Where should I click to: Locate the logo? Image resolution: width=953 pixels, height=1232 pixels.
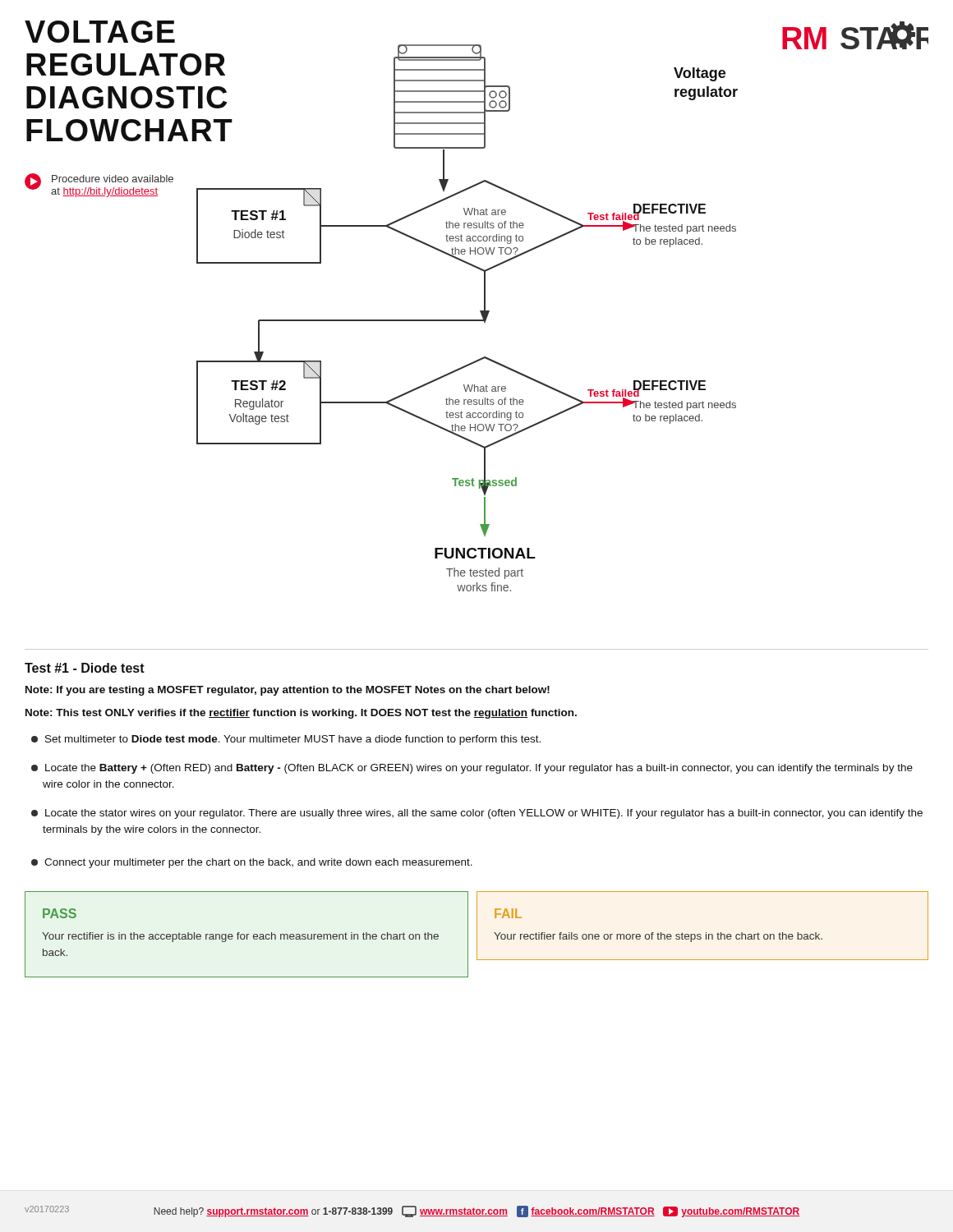[x=854, y=38]
